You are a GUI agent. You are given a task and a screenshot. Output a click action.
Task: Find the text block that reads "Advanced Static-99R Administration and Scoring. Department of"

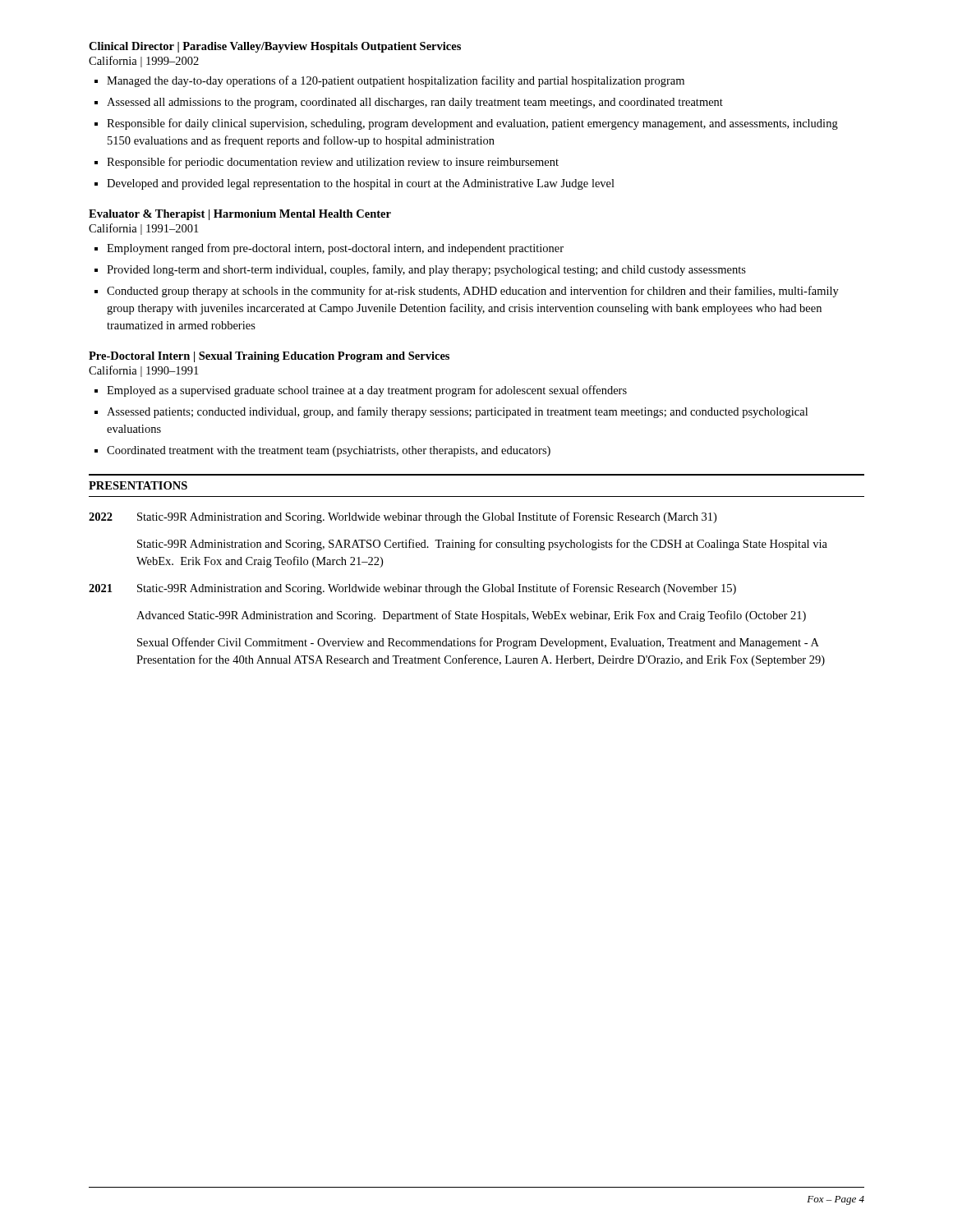pyautogui.click(x=471, y=615)
